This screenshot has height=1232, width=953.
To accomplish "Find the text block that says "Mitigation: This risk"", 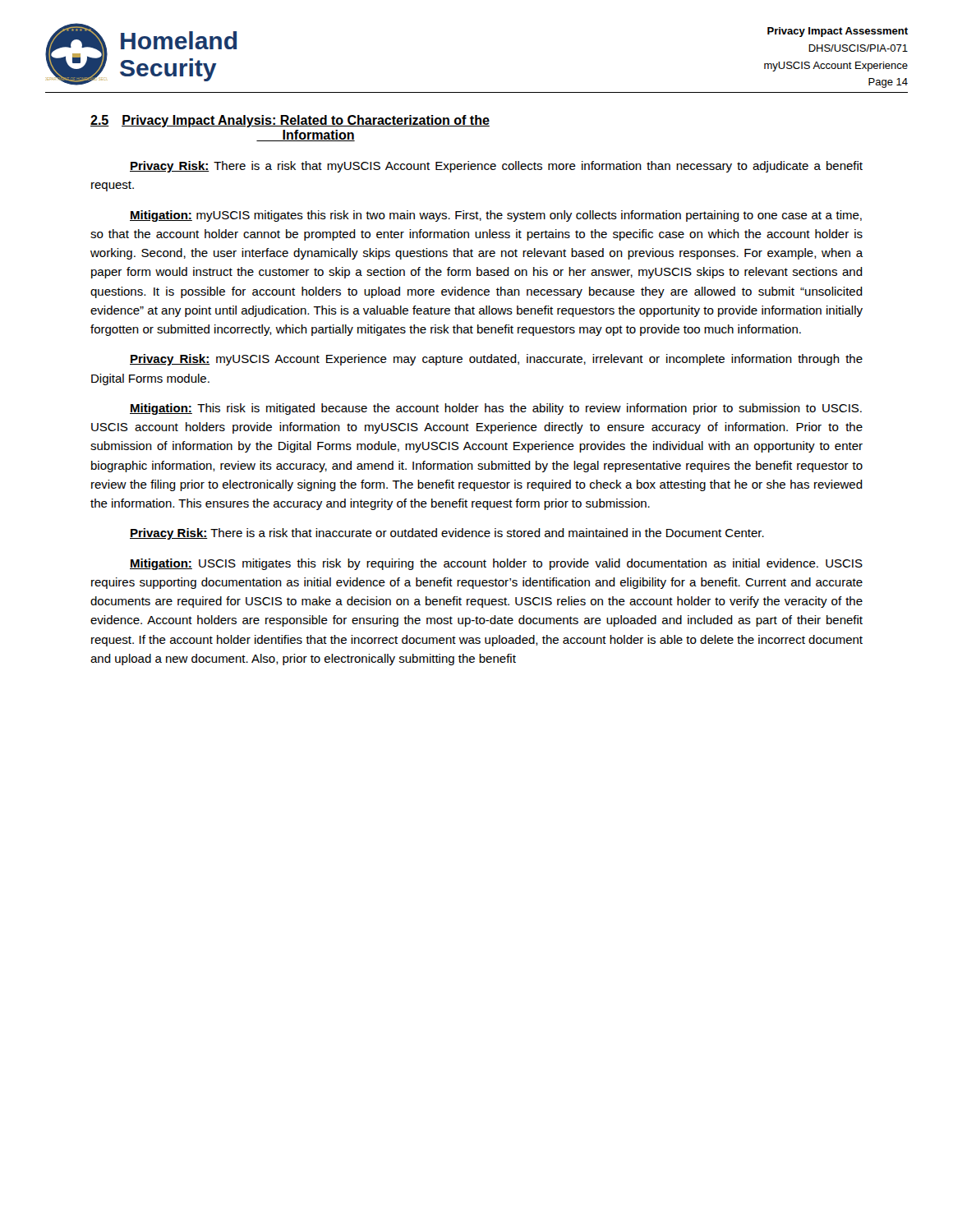I will pyautogui.click(x=476, y=455).
